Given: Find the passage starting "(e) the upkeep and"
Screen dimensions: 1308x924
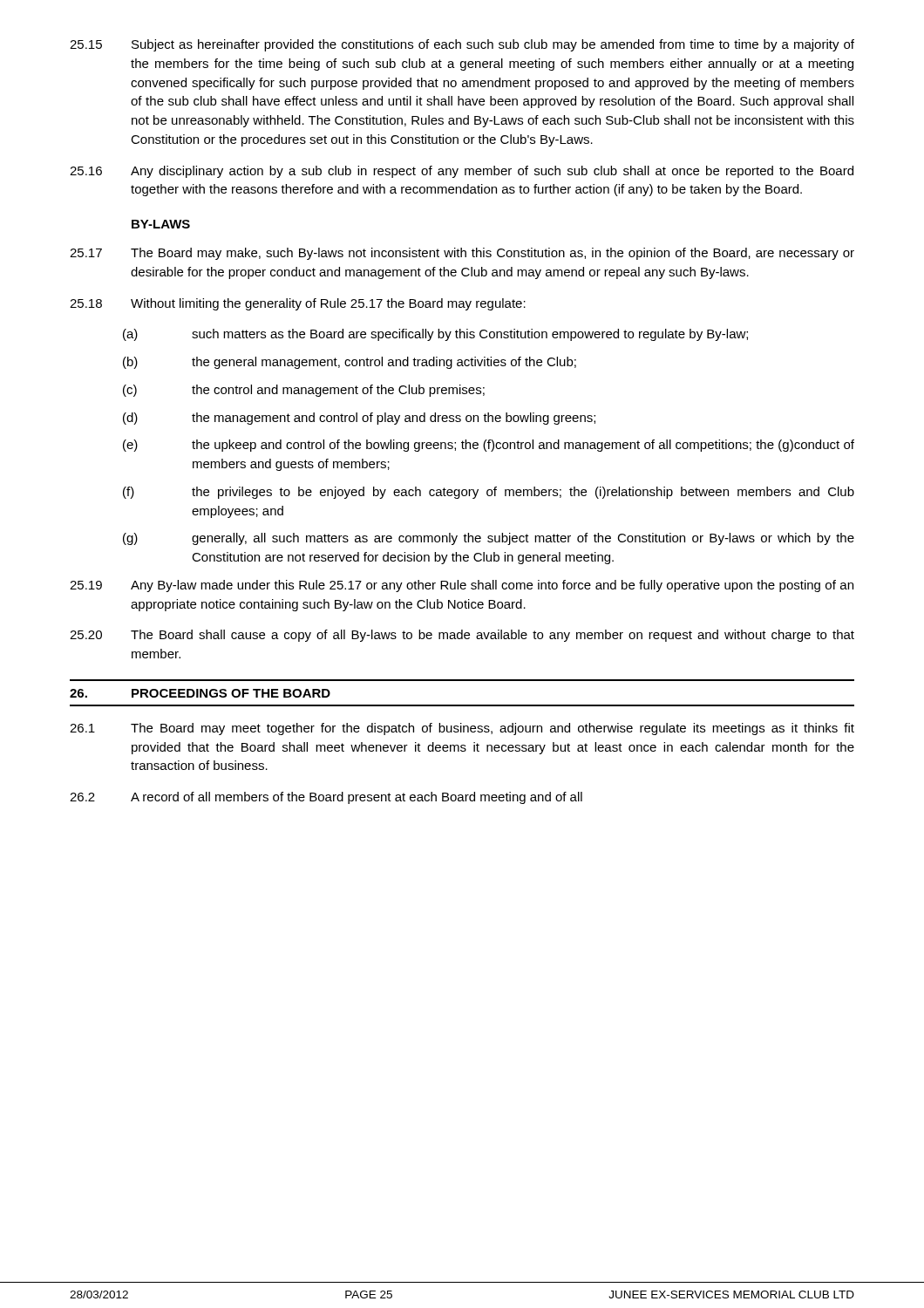Looking at the screenshot, I should point(462,454).
